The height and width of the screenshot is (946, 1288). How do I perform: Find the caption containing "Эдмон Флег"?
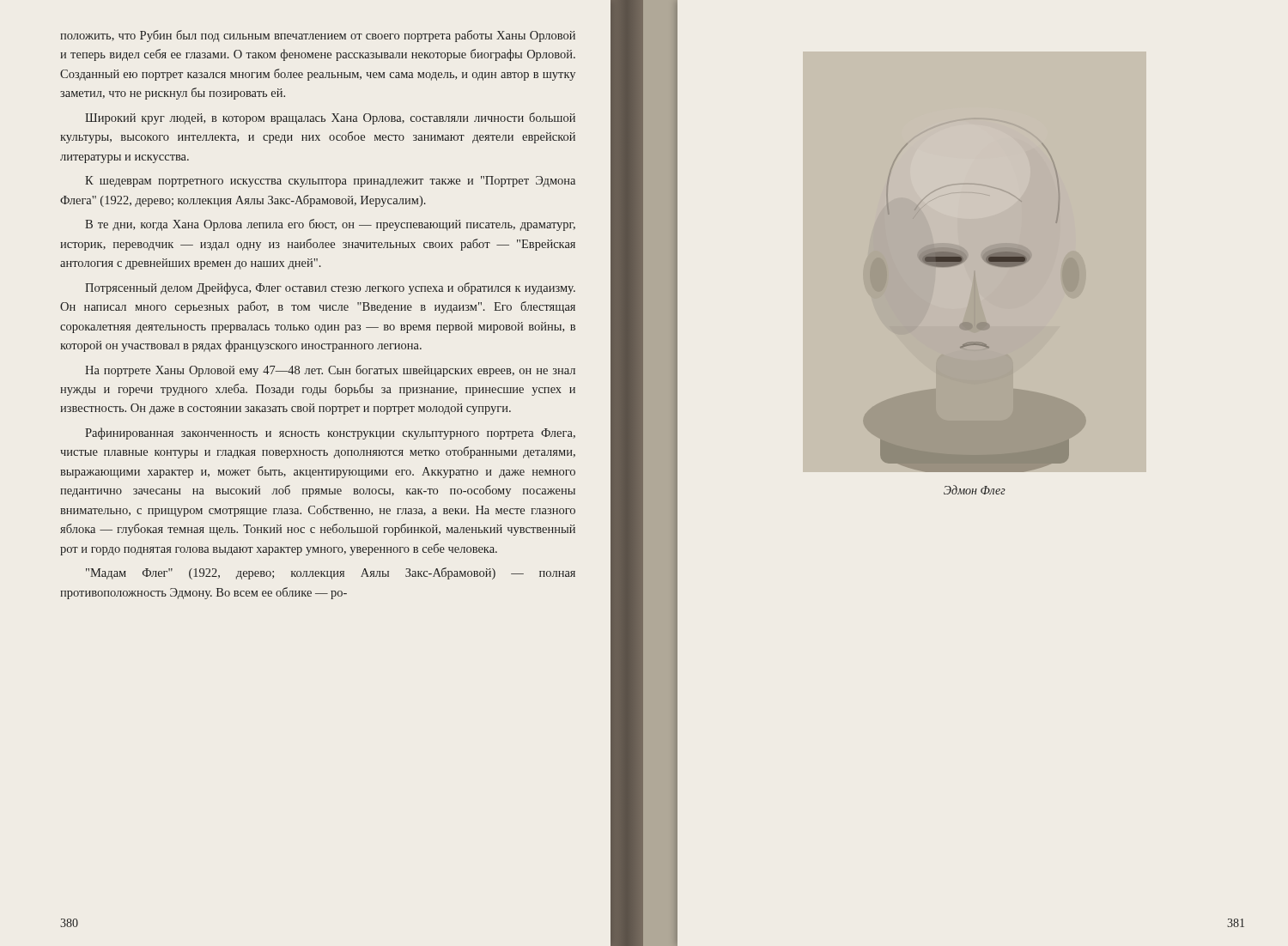974,491
